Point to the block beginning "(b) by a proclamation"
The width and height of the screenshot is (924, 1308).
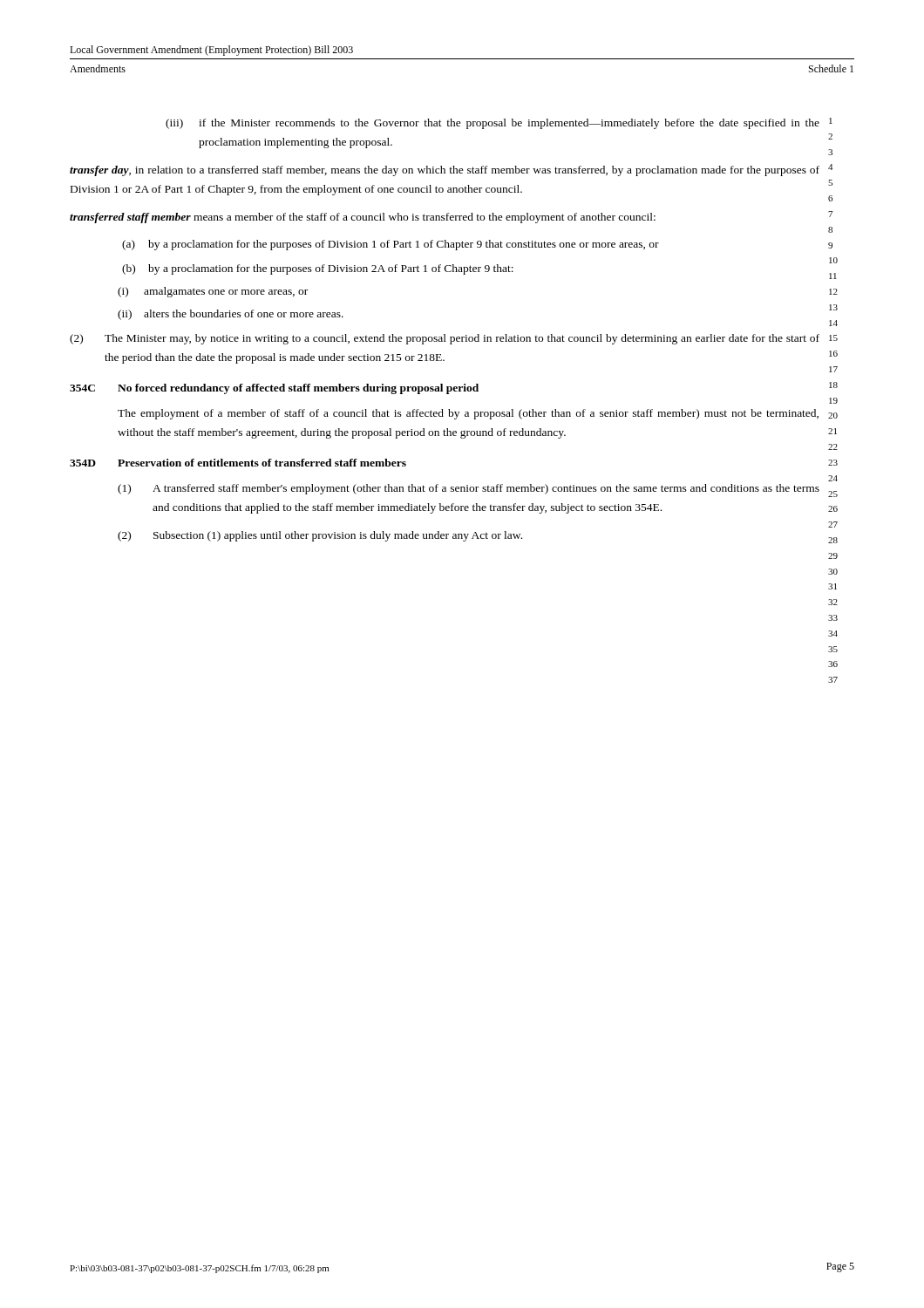coord(318,269)
